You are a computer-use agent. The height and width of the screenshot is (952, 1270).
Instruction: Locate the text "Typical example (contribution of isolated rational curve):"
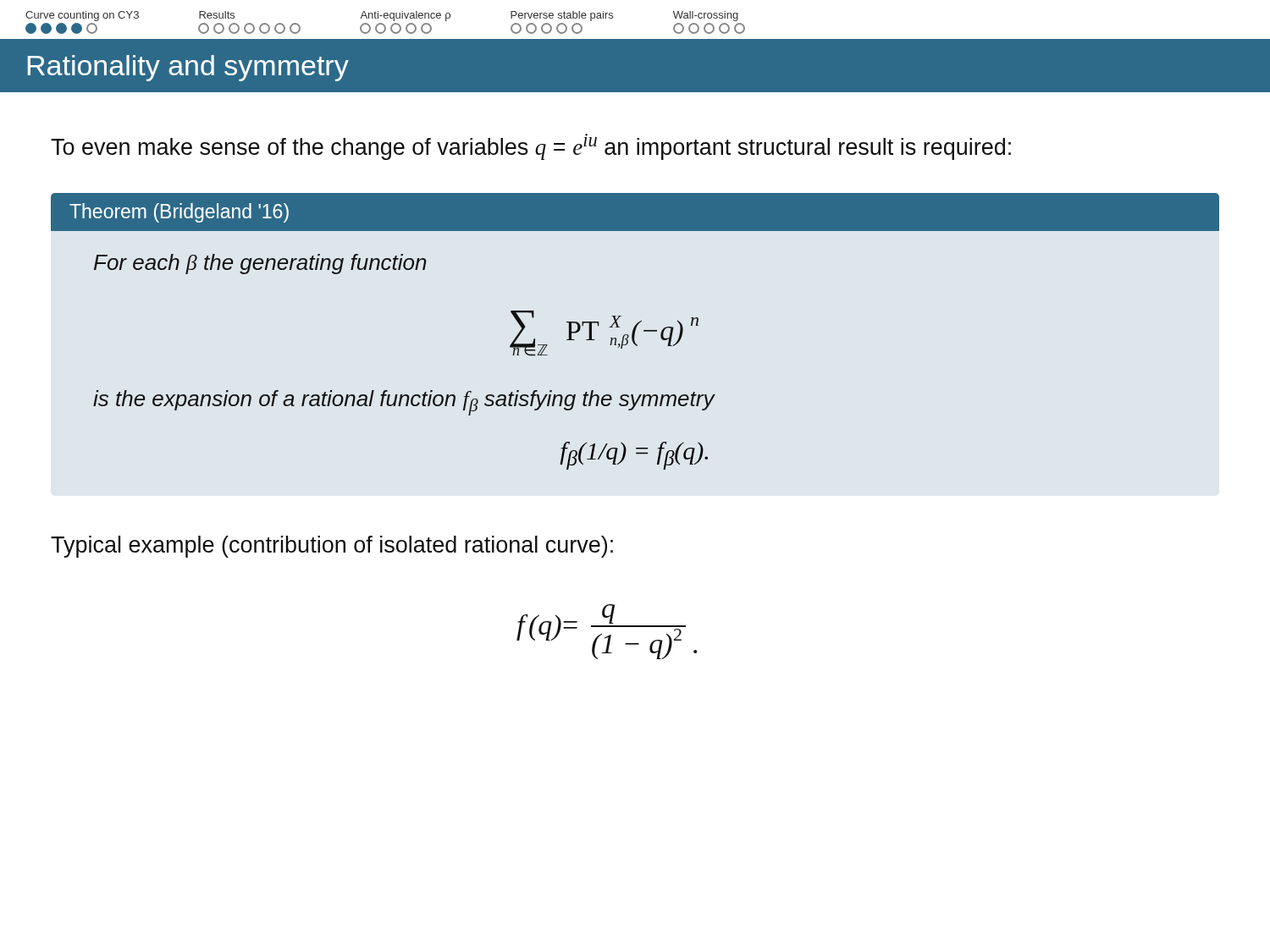click(333, 545)
